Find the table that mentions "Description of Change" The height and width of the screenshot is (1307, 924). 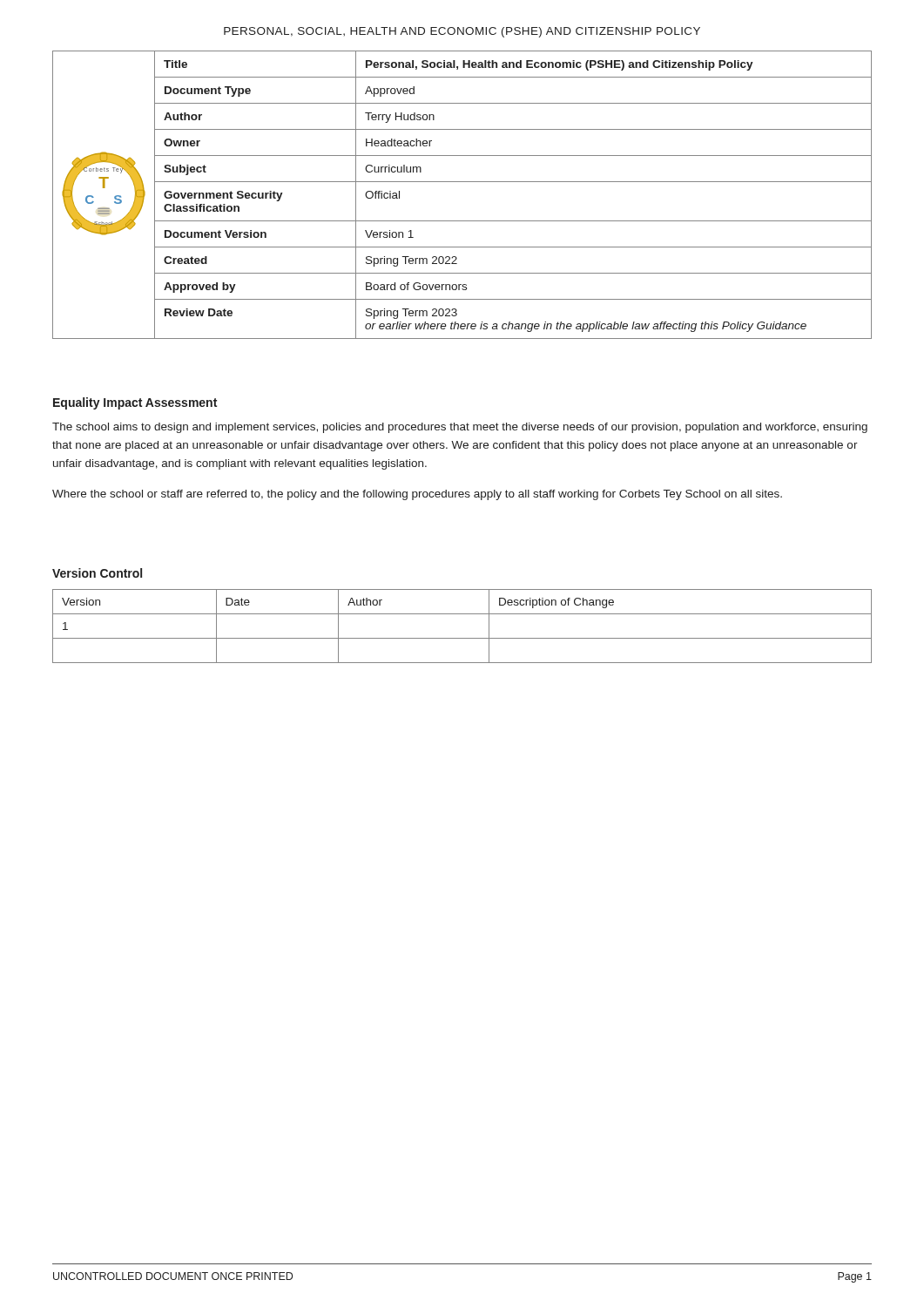[462, 626]
